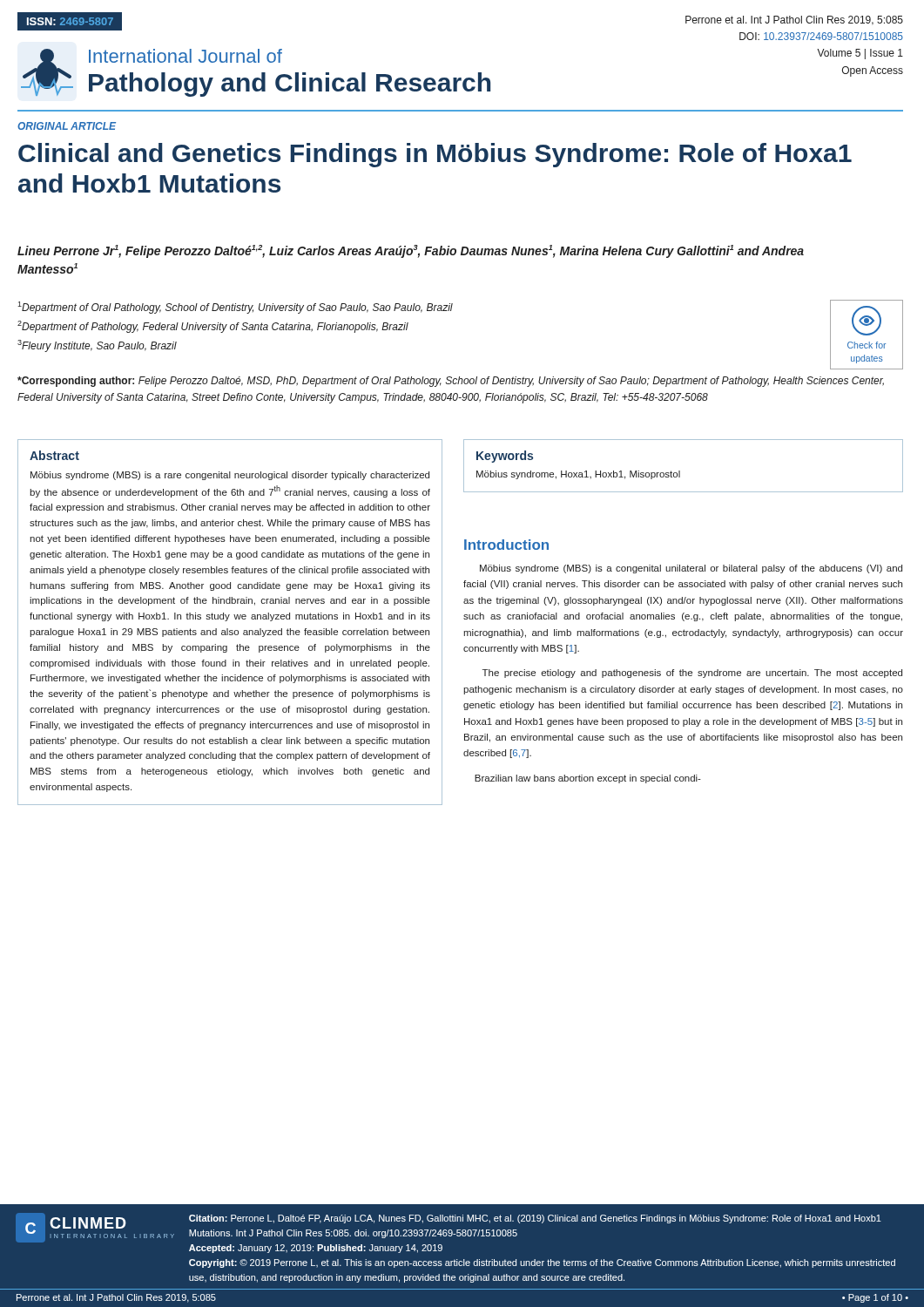
Task: Select the text block starting "Corresponding author: Felipe Perozzo Daltoé, MSD, PhD, Department"
Action: [451, 389]
